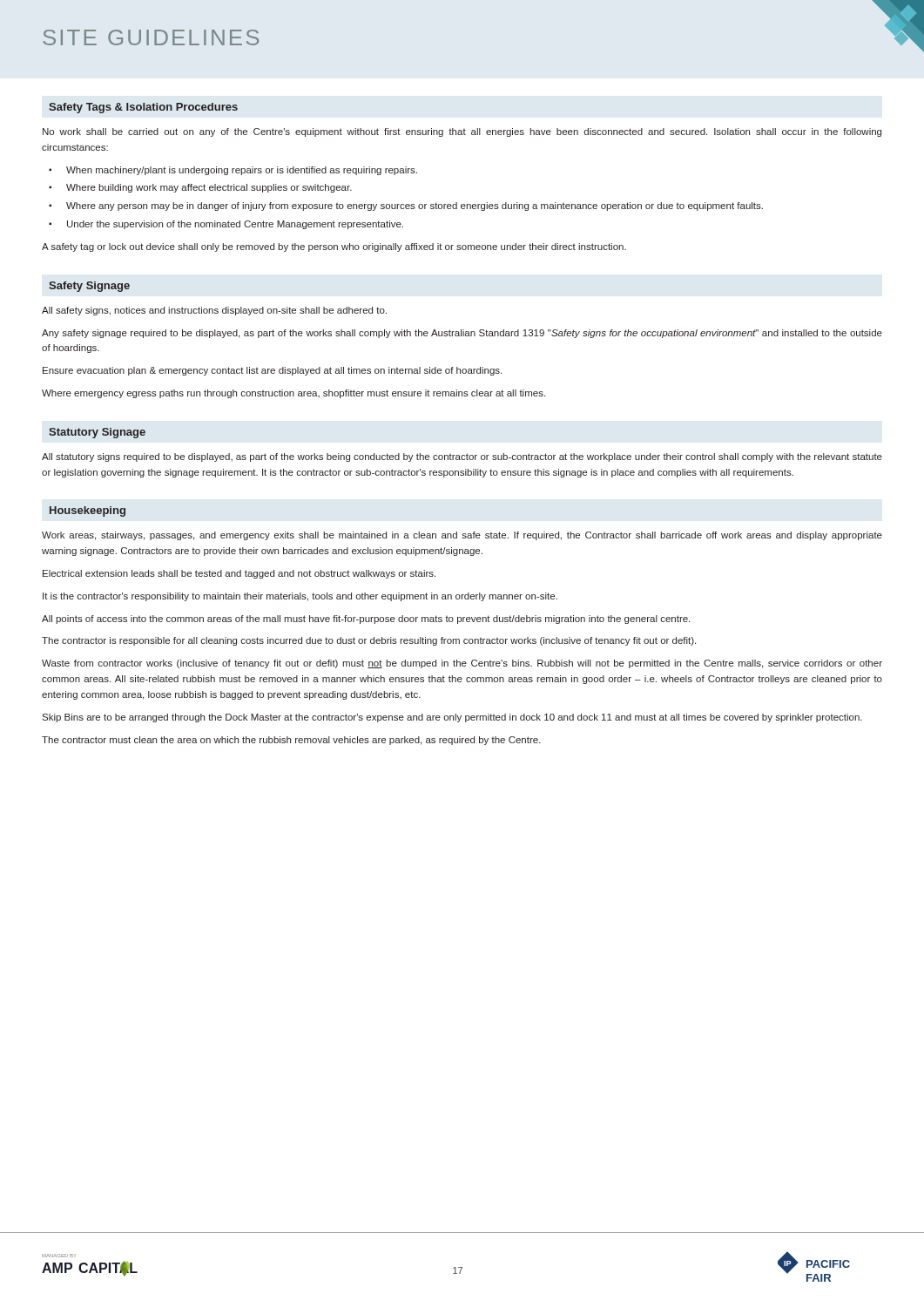Find the passage starting "Where building work may affect electrical supplies or"
Screen dimensions: 1307x924
(x=209, y=188)
